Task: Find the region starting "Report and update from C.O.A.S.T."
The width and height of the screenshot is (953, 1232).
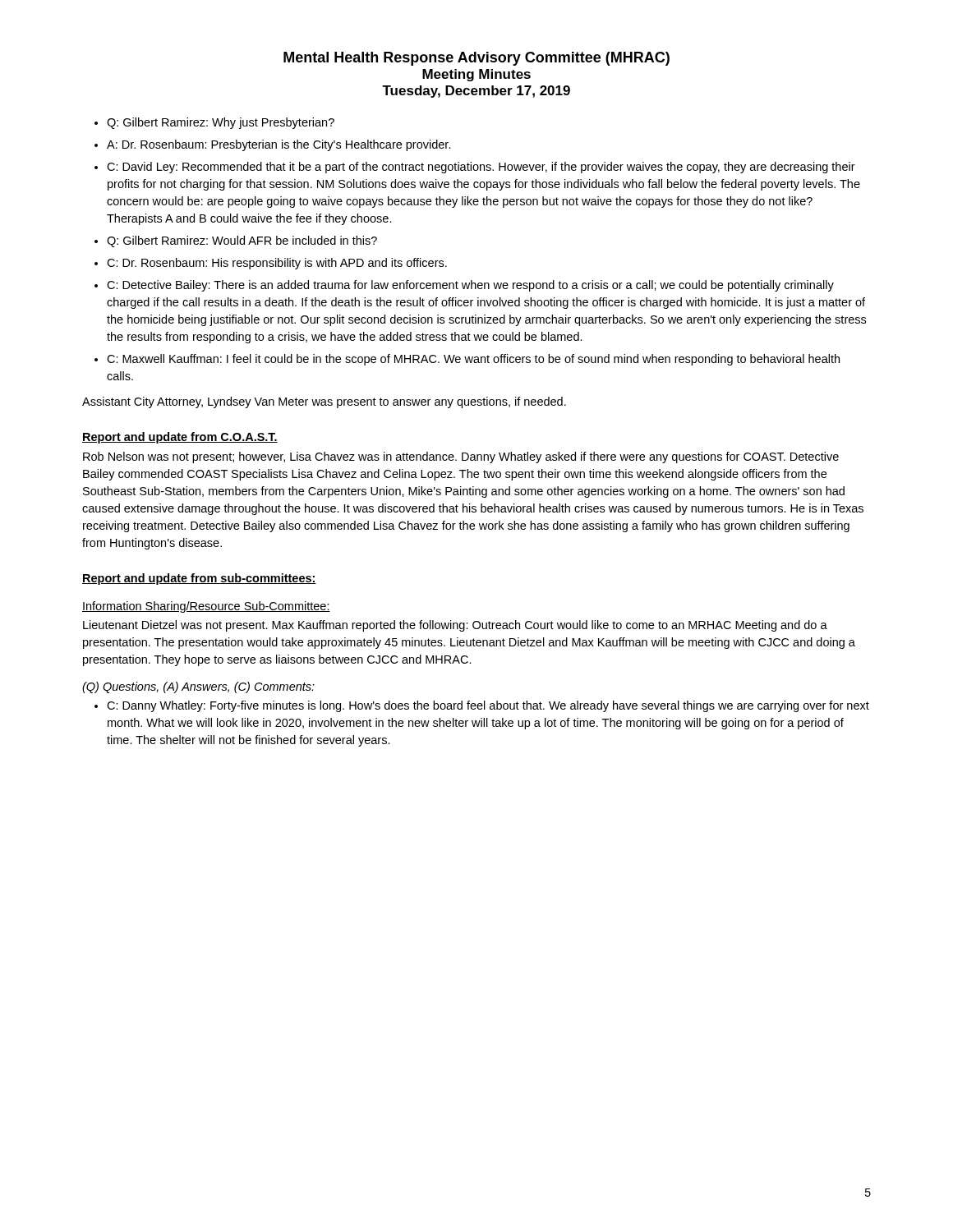Action: [180, 437]
